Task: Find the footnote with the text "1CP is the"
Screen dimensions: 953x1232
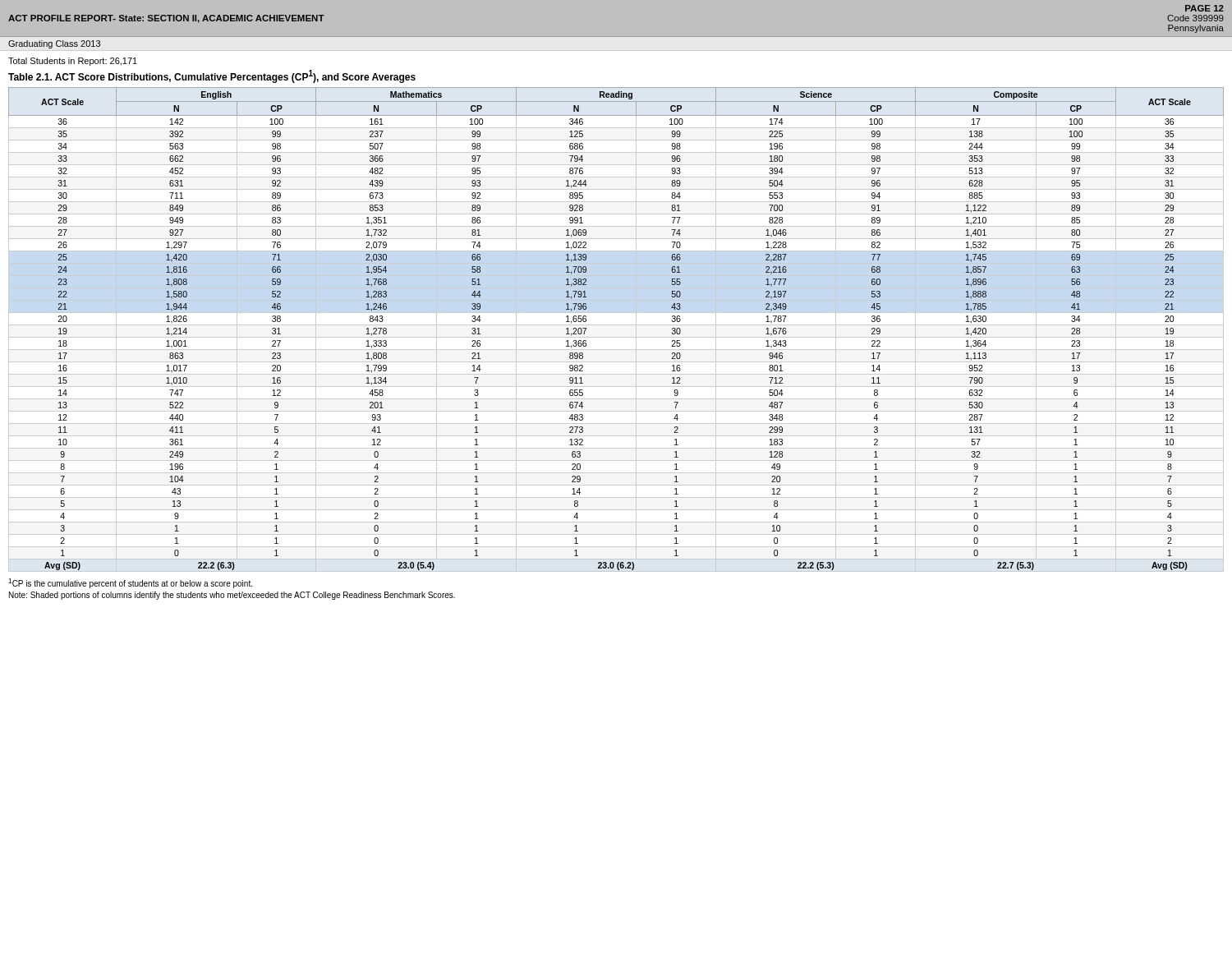Action: 131,583
